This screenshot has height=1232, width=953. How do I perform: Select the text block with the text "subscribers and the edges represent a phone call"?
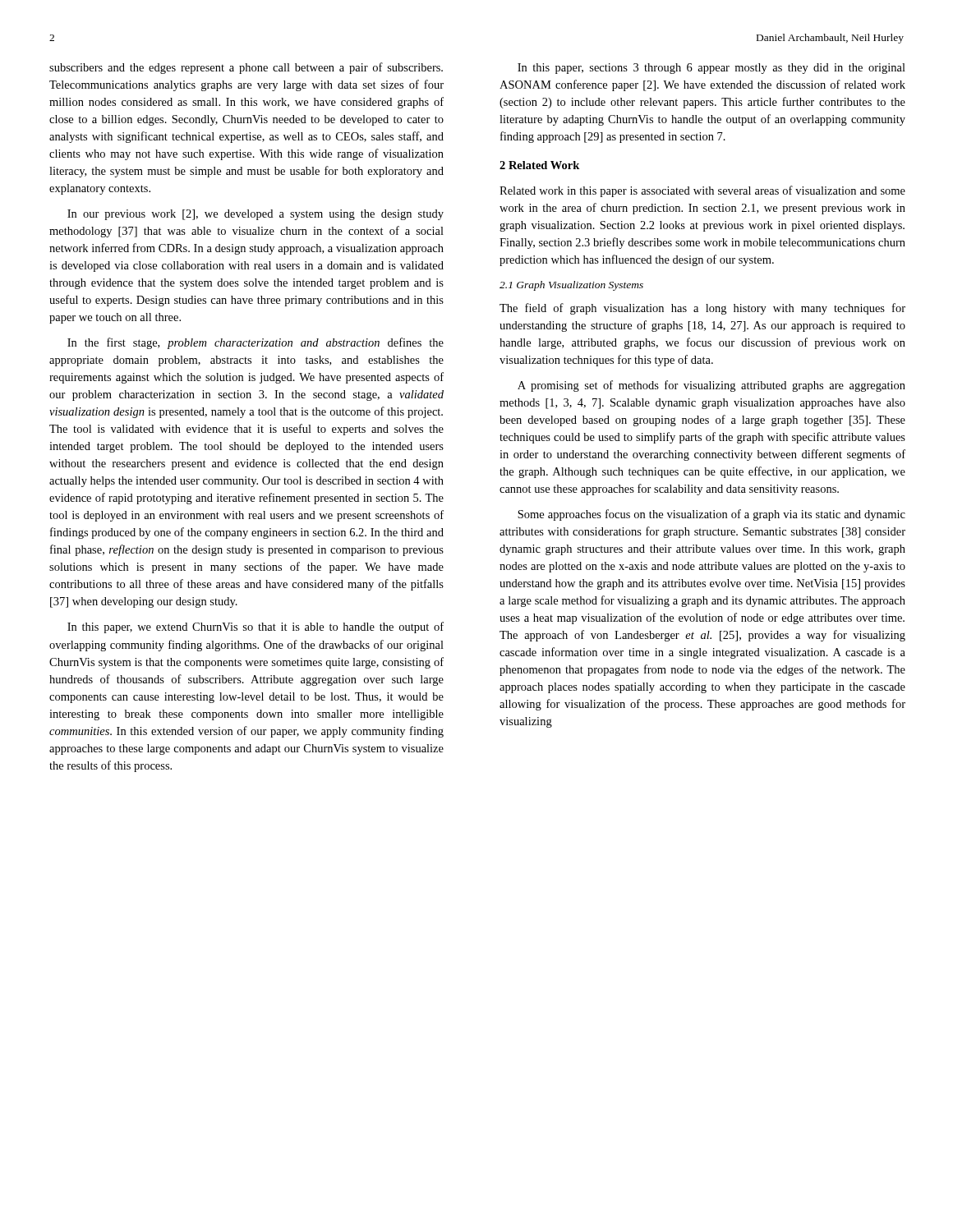[246, 128]
